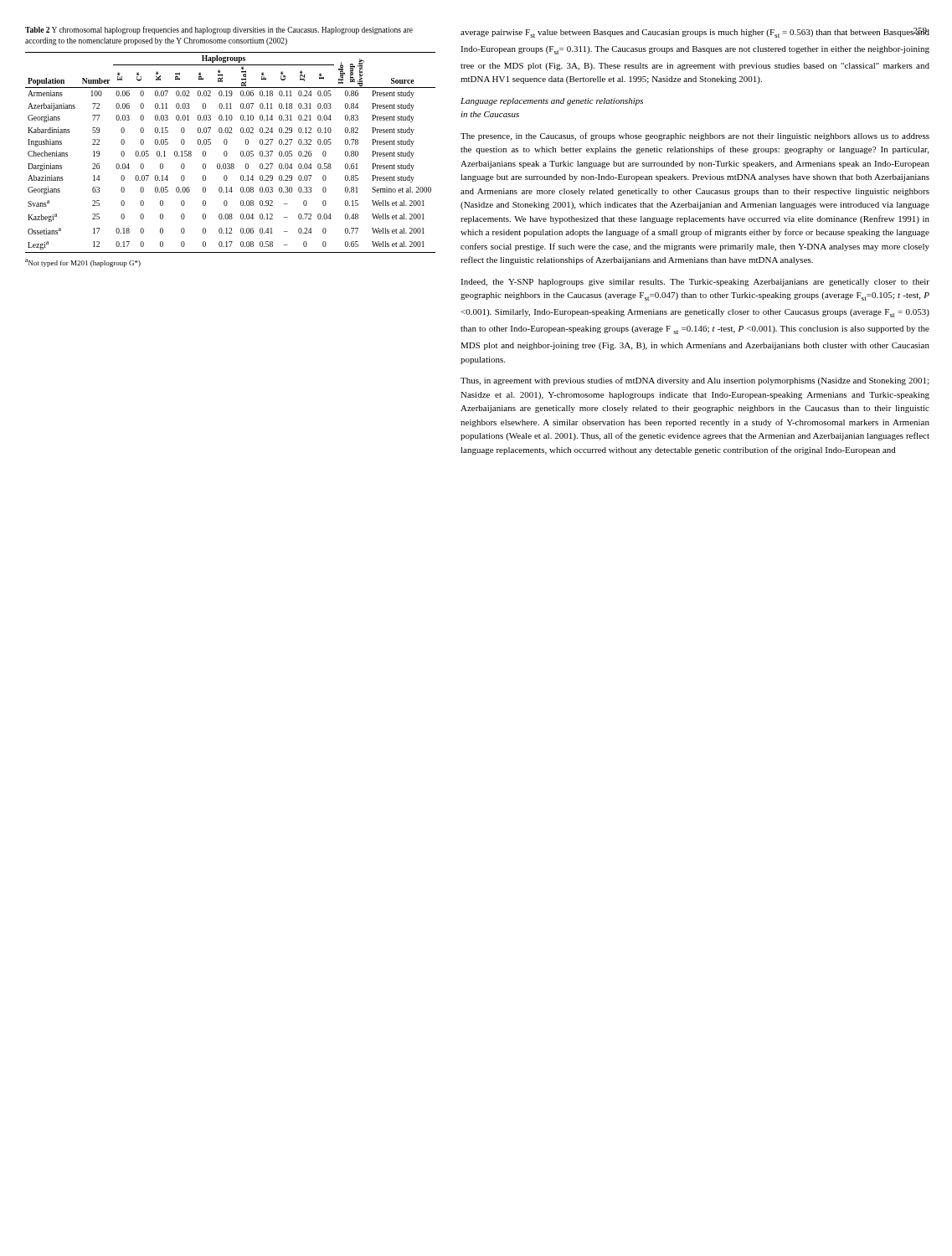Screen dimensions: 1256x952
Task: Locate the table with the text "Population"
Action: pyautogui.click(x=230, y=159)
